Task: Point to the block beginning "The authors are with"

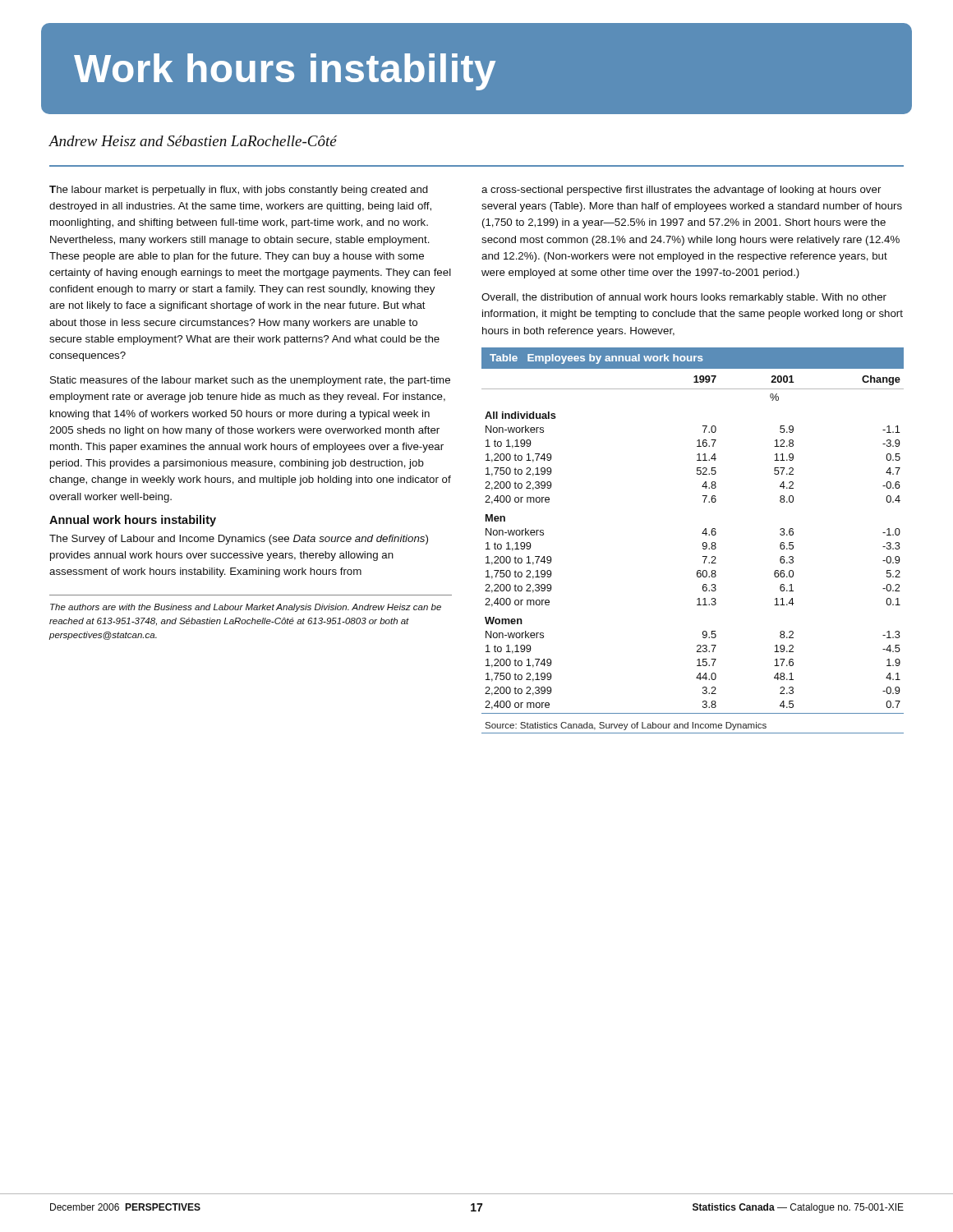Action: pyautogui.click(x=245, y=621)
